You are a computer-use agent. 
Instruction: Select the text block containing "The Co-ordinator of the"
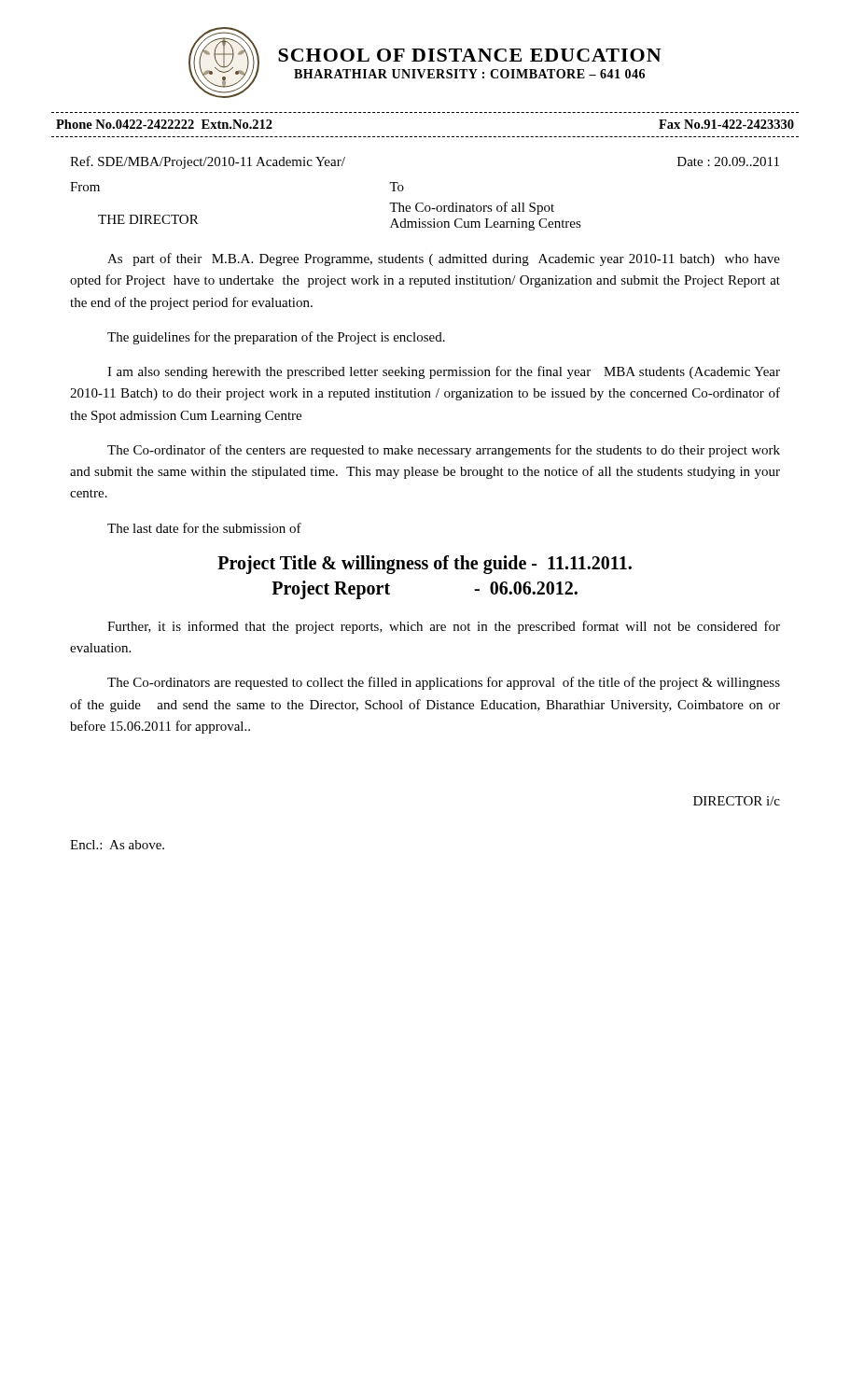(x=425, y=471)
